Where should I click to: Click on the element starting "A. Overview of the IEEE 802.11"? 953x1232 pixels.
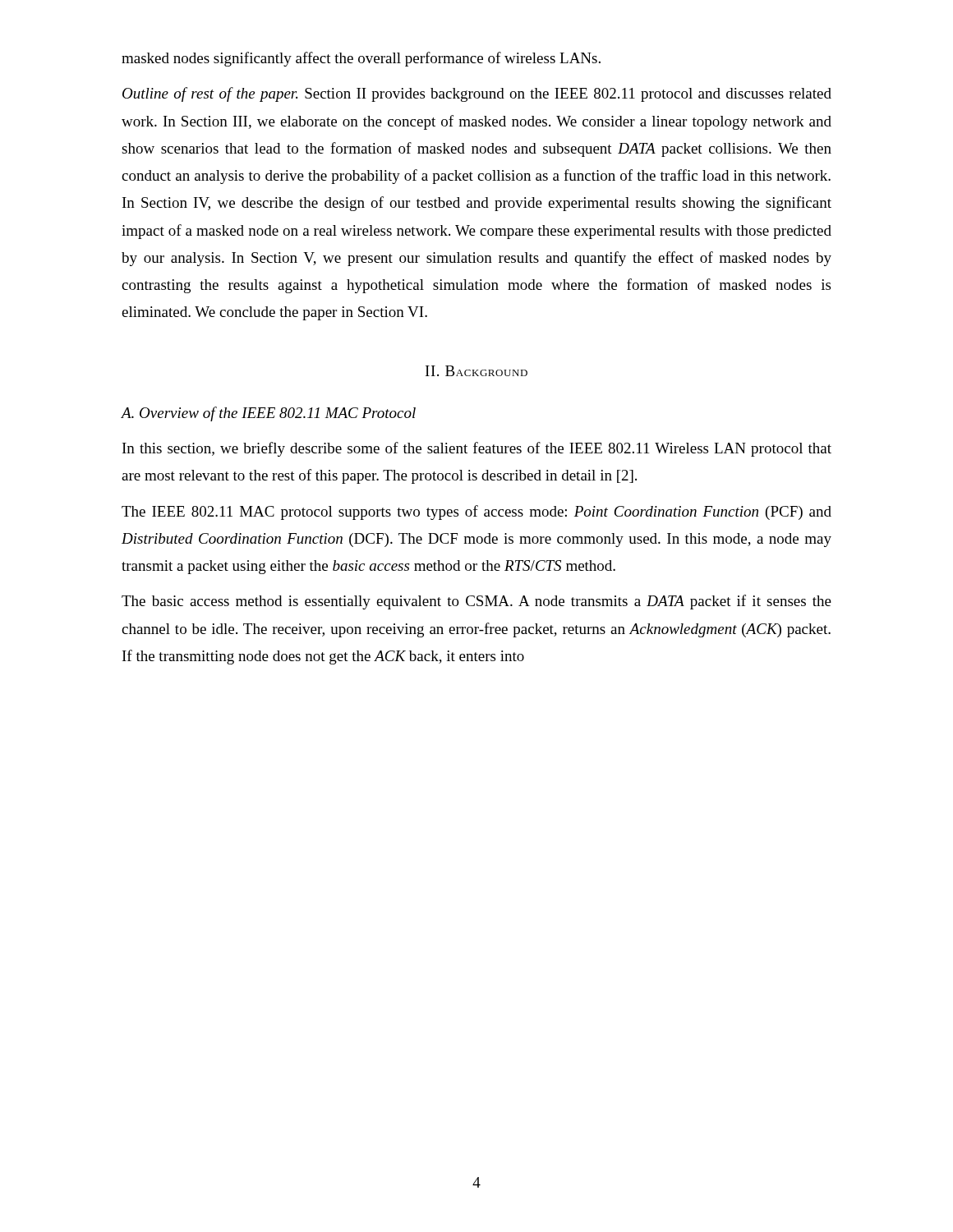[x=269, y=412]
